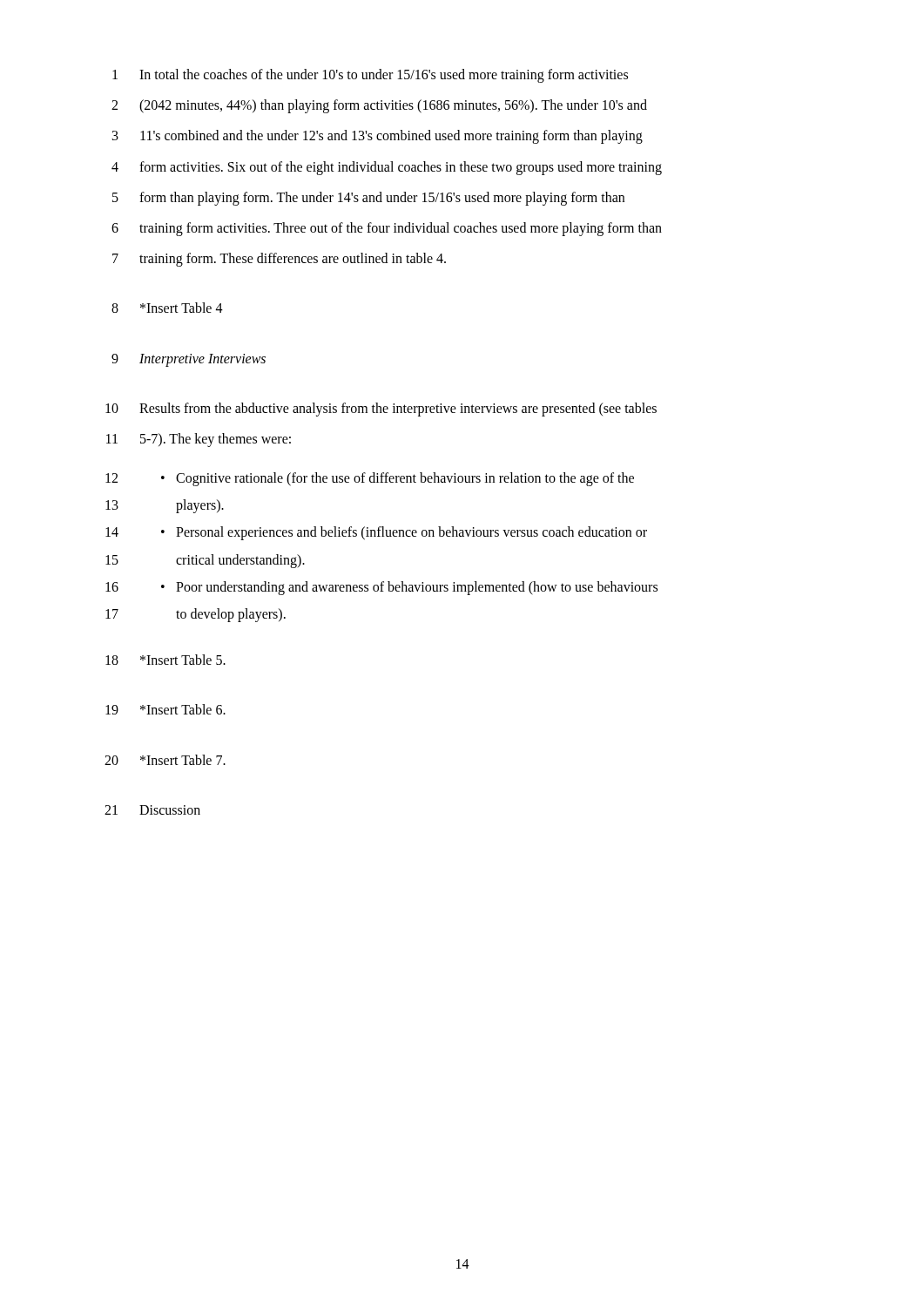The height and width of the screenshot is (1307, 924).
Task: Locate the text block starting "19 *Insert Table 6."
Action: click(165, 709)
